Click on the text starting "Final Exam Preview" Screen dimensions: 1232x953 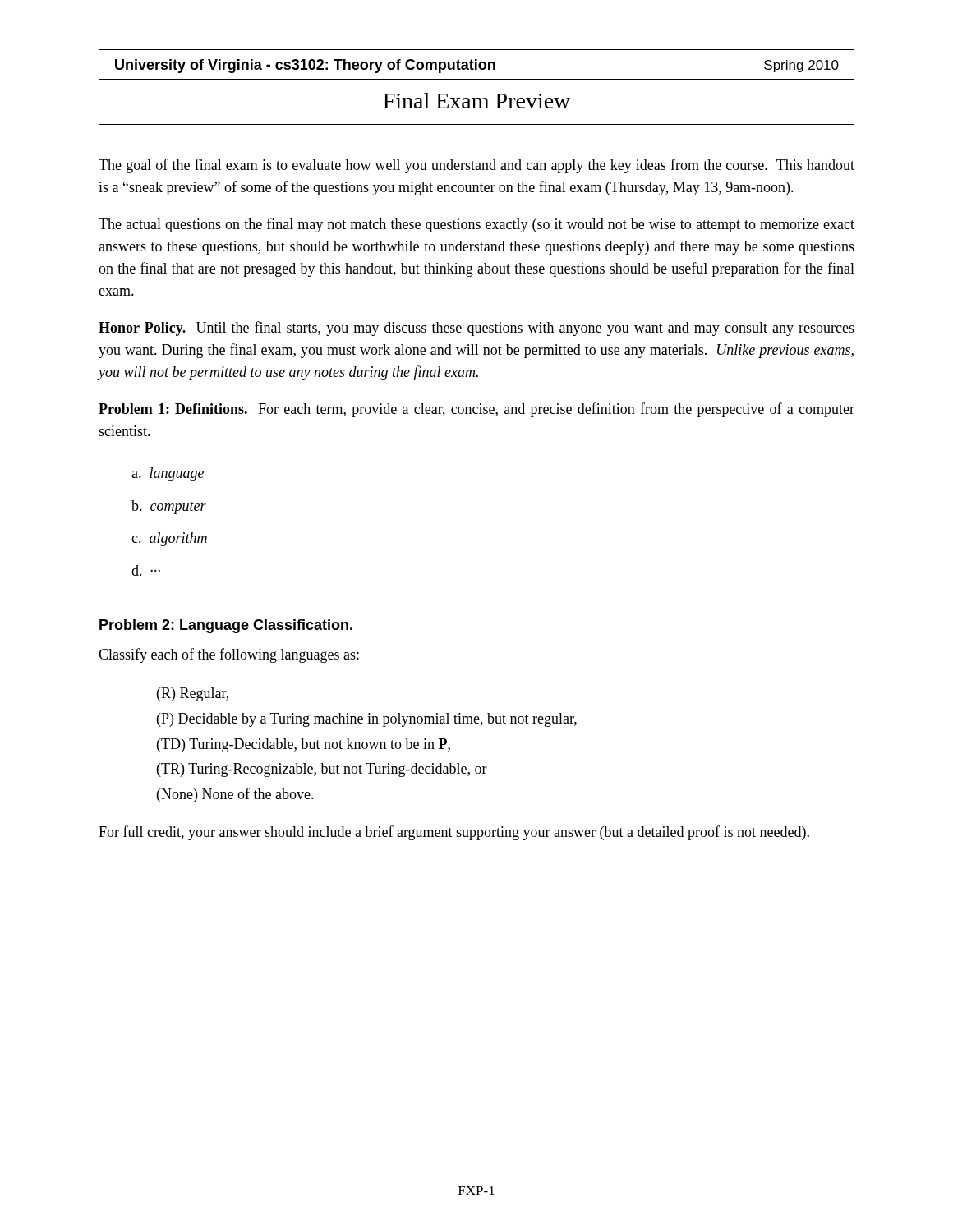[x=476, y=101]
